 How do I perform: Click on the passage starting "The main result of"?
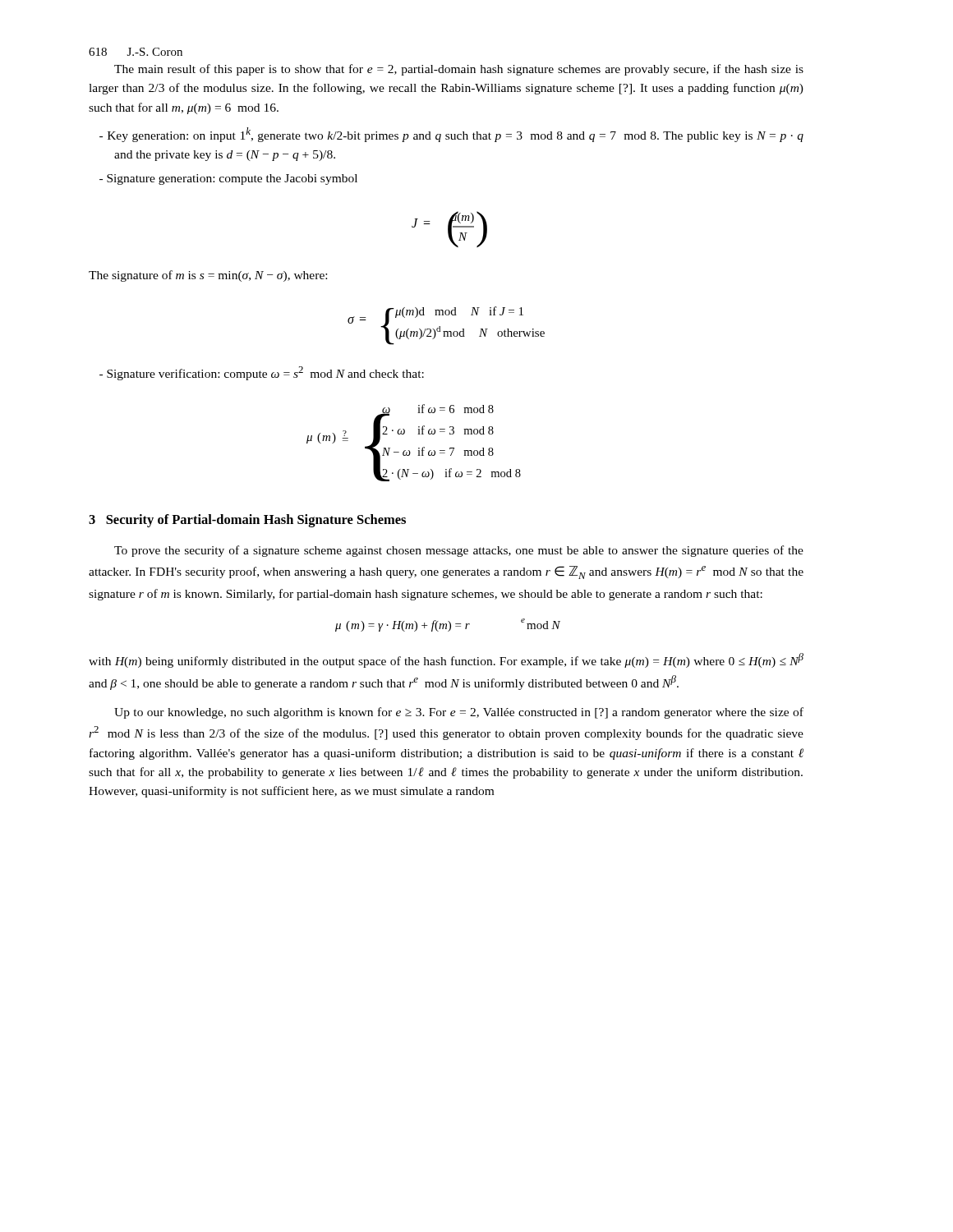(x=446, y=88)
